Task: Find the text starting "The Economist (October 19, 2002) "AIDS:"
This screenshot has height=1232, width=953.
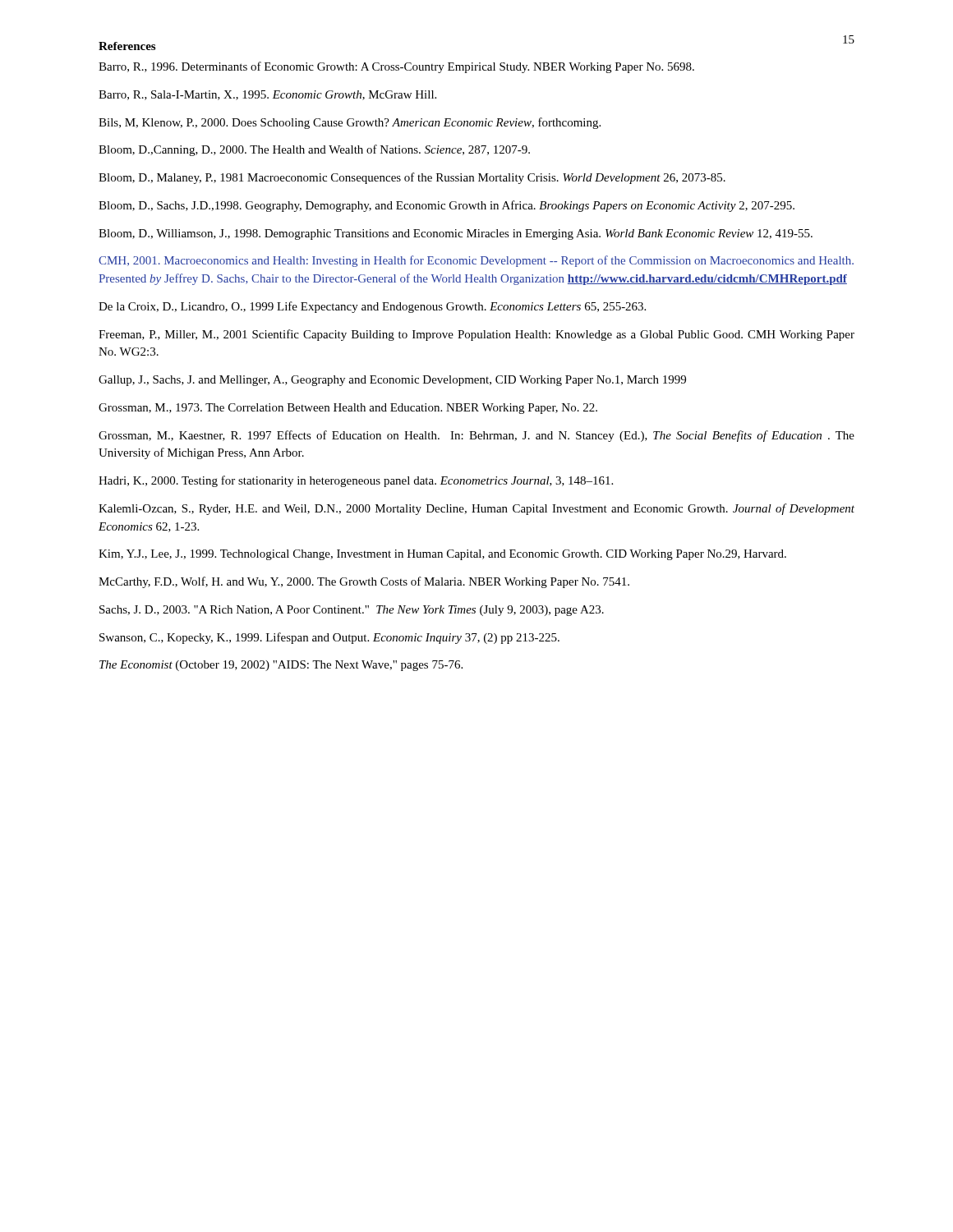Action: click(x=281, y=665)
